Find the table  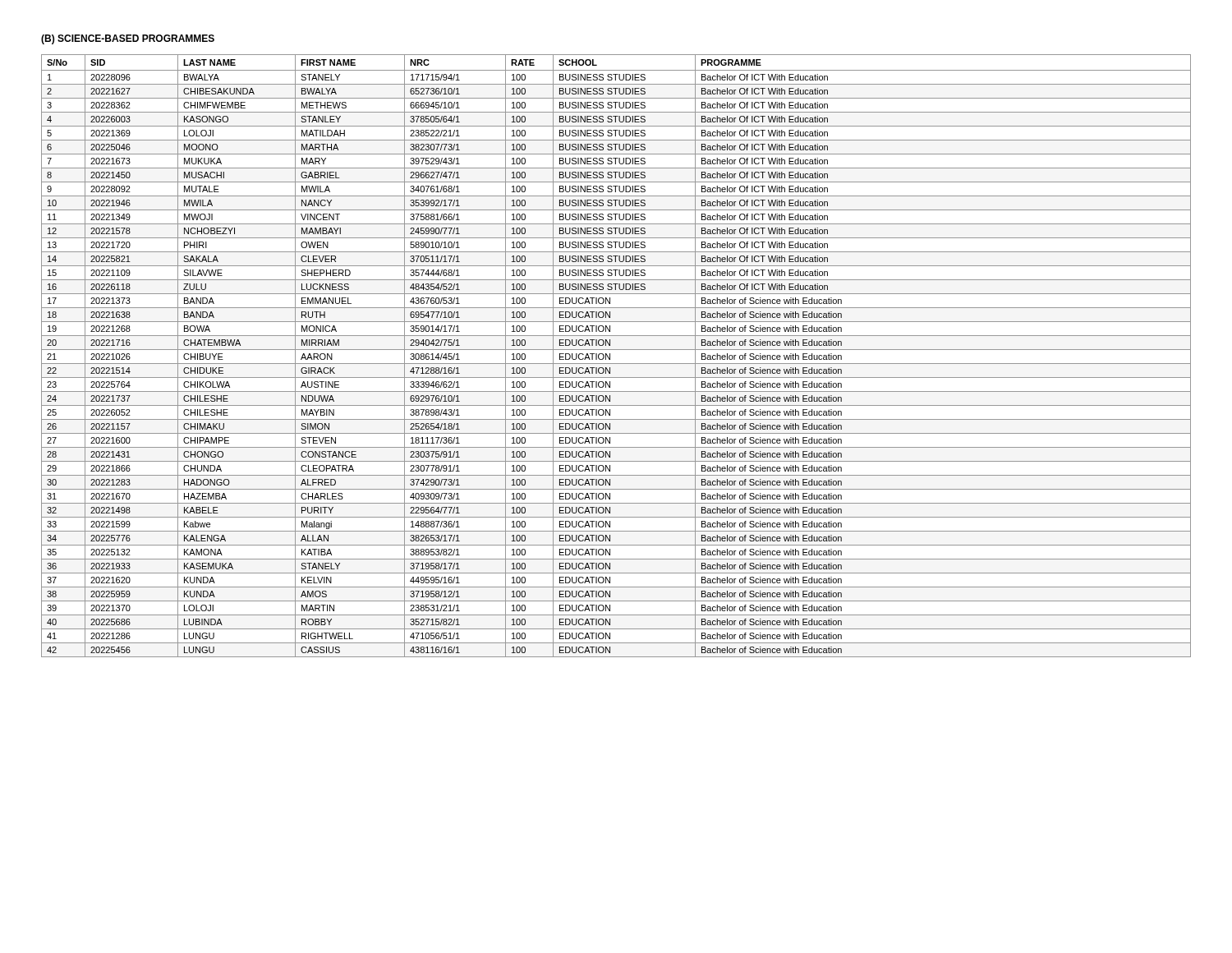[616, 356]
